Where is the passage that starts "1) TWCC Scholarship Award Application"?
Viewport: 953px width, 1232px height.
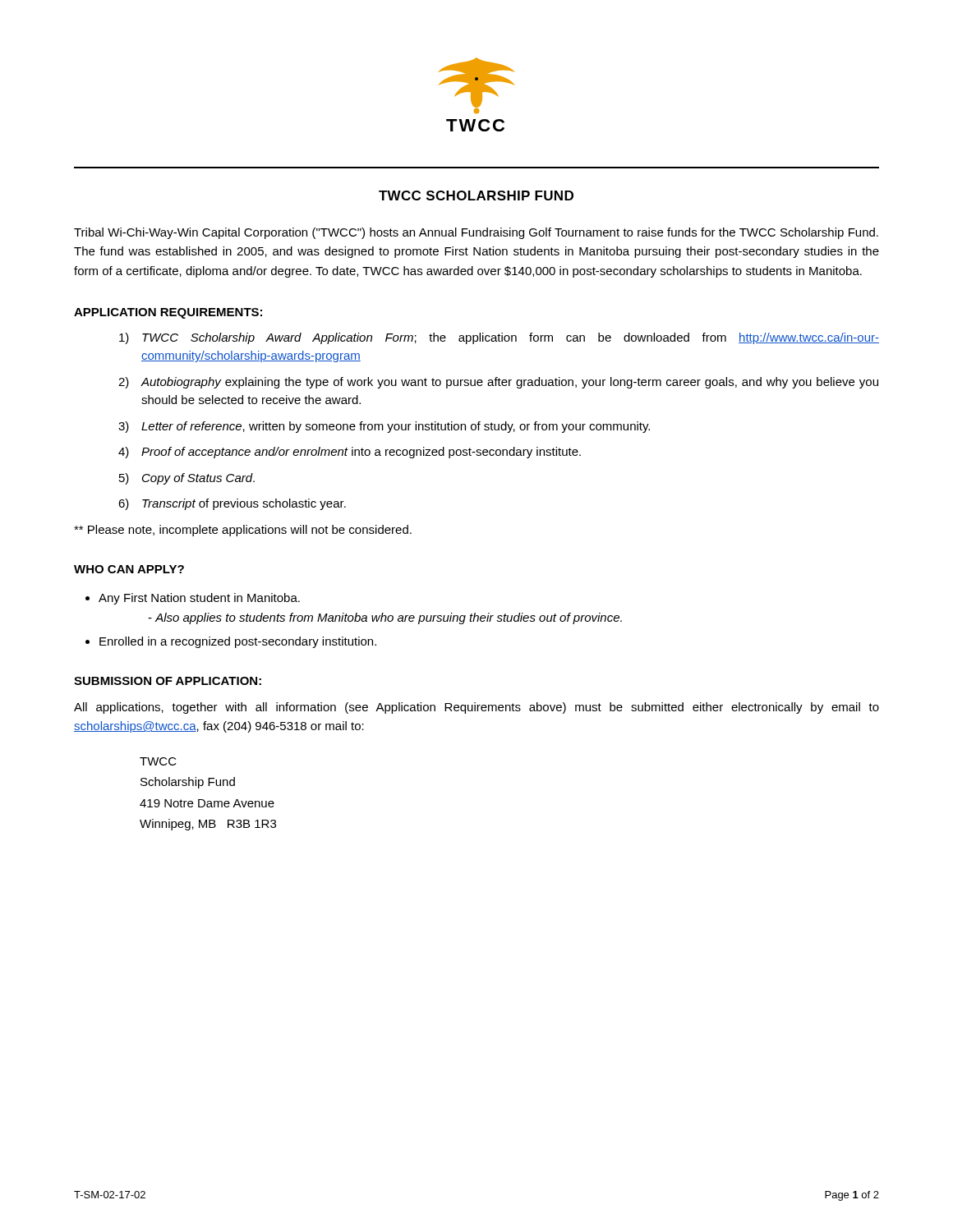coord(499,347)
